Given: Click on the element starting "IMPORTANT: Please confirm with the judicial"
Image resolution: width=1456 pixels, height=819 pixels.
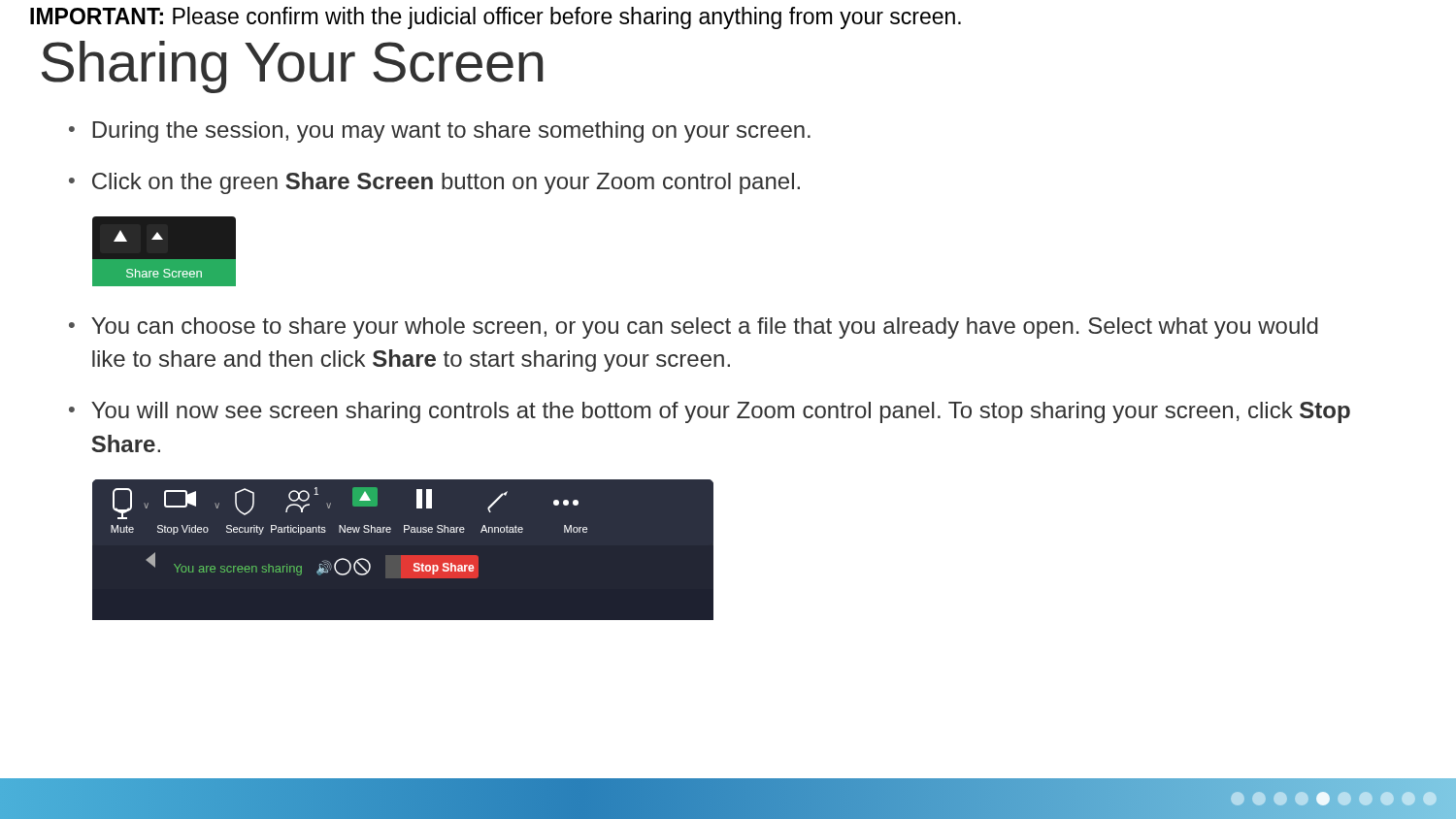Looking at the screenshot, I should tap(496, 16).
